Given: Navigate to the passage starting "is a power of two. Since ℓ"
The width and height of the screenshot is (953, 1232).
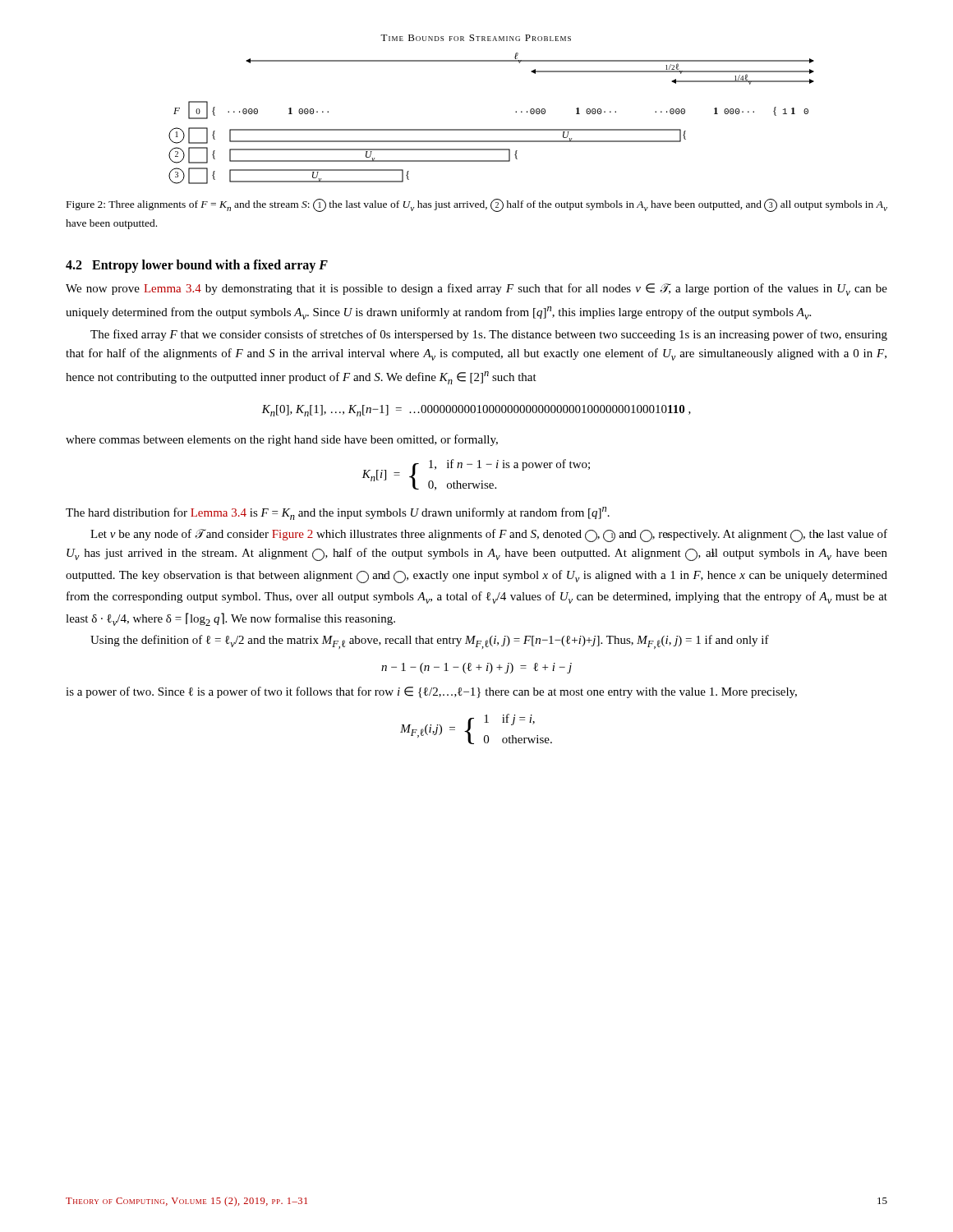Looking at the screenshot, I should [476, 692].
